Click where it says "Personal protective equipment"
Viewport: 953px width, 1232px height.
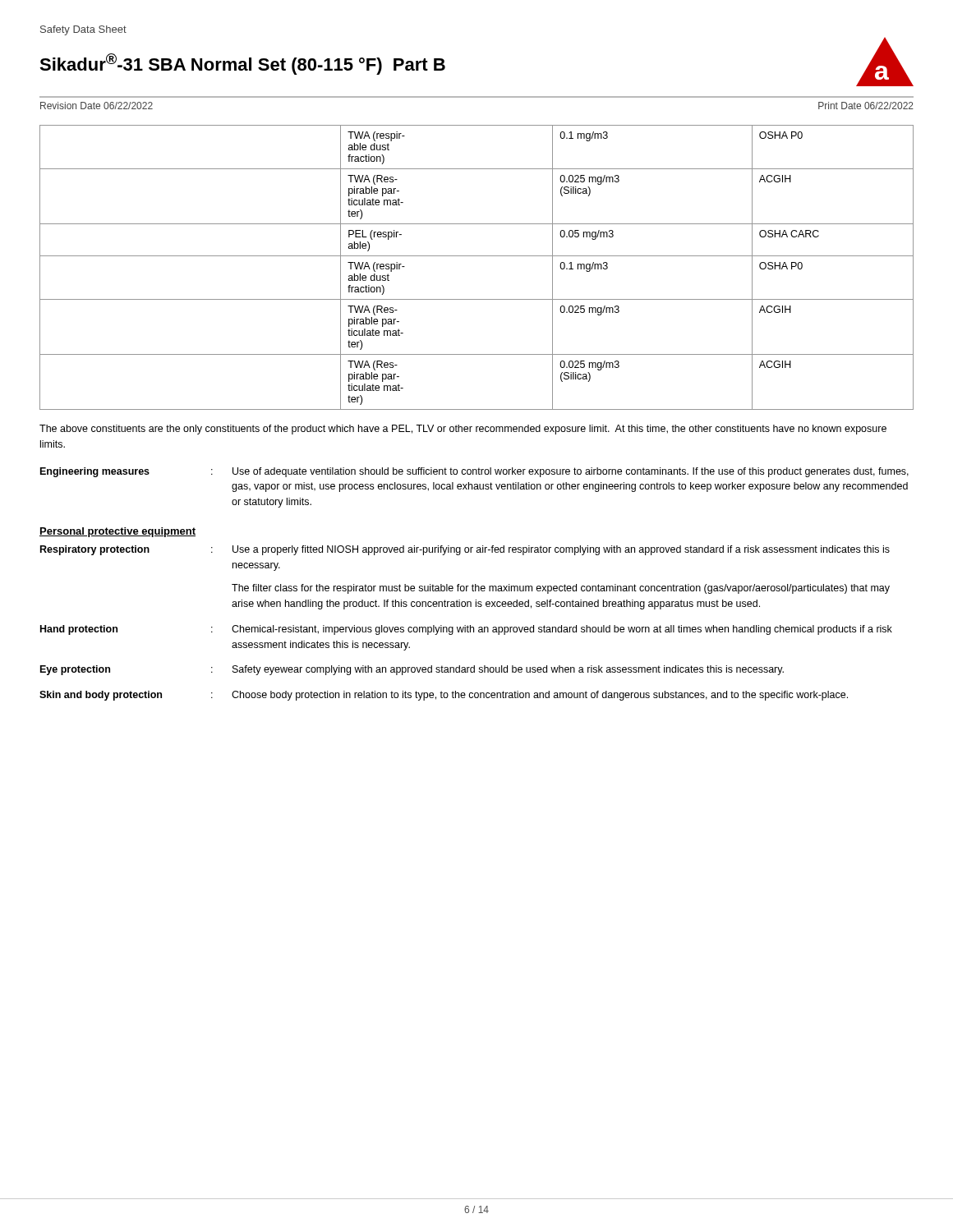(x=118, y=531)
